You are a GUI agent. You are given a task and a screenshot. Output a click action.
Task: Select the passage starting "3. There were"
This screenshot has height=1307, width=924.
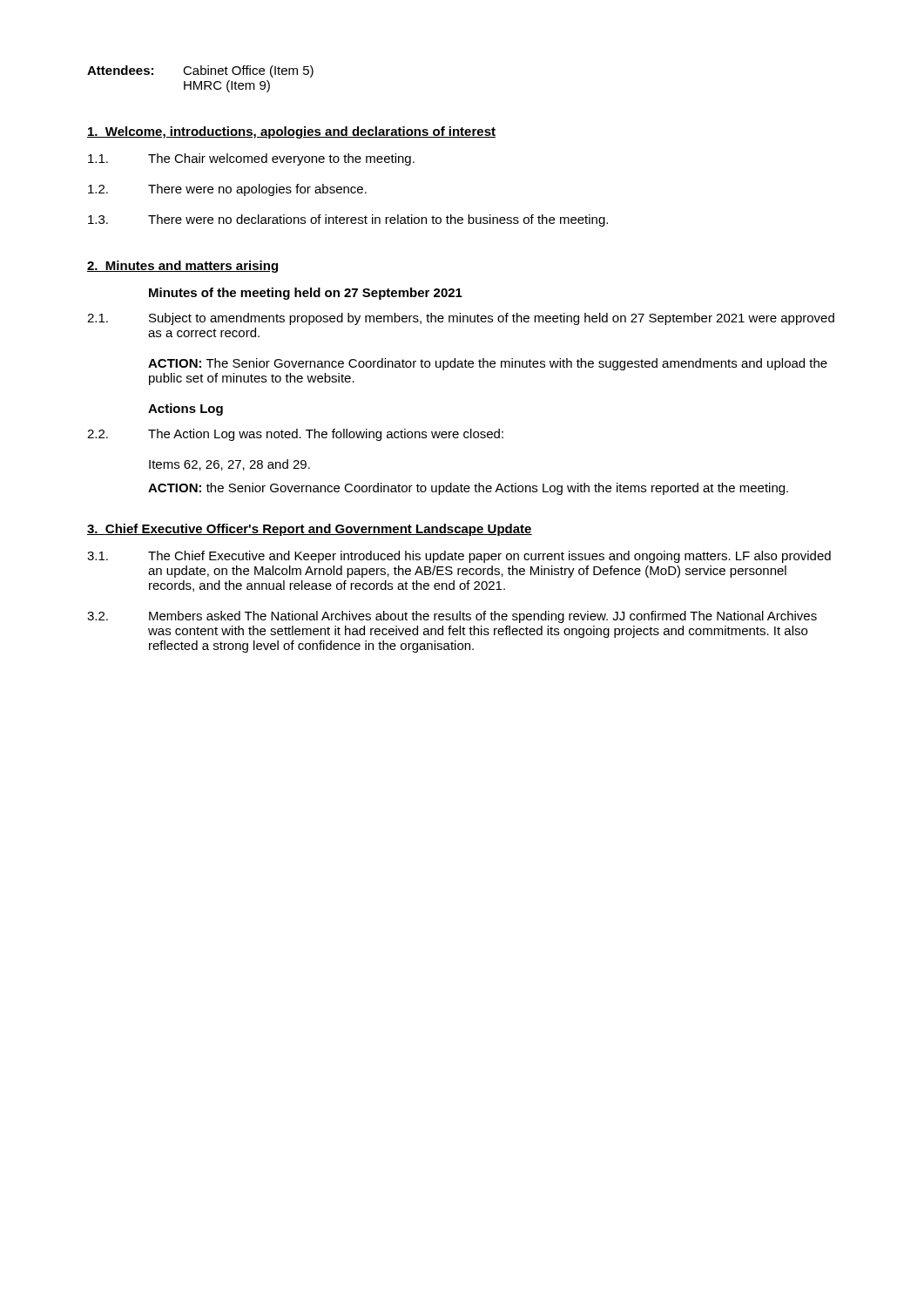pos(462,219)
